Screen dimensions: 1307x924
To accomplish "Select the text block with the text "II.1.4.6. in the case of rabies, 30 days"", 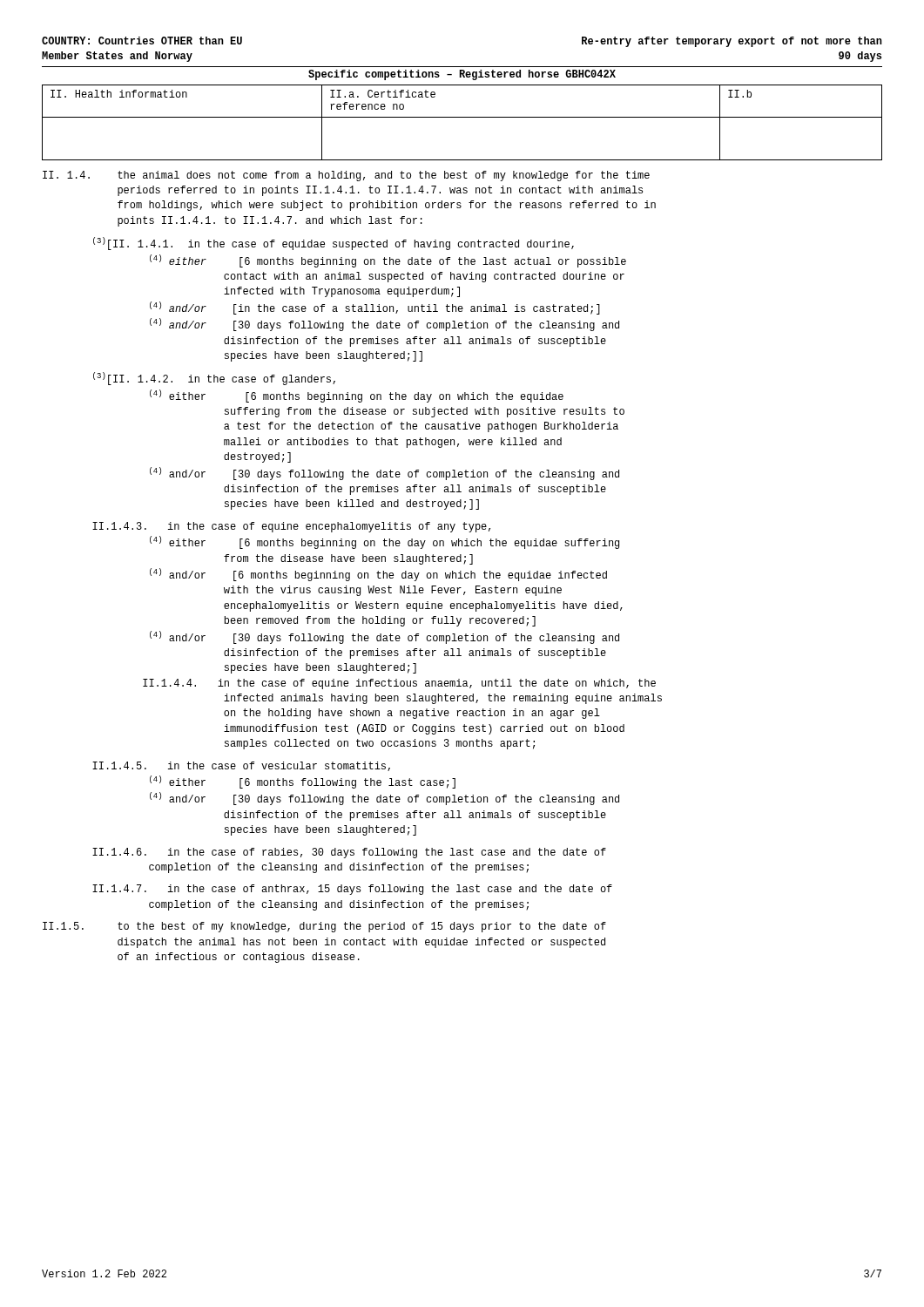I will [324, 860].
